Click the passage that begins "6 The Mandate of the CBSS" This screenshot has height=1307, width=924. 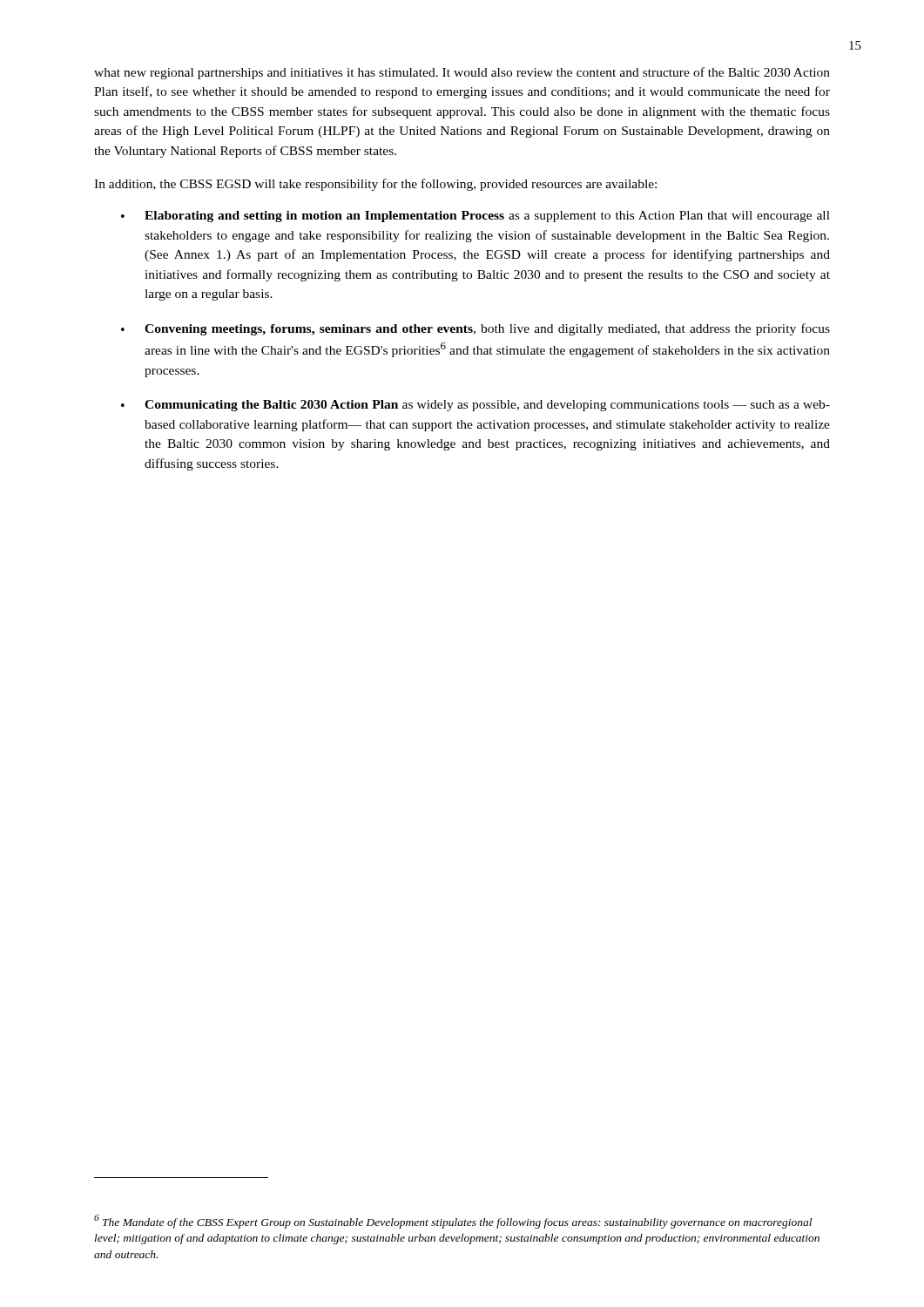click(457, 1236)
